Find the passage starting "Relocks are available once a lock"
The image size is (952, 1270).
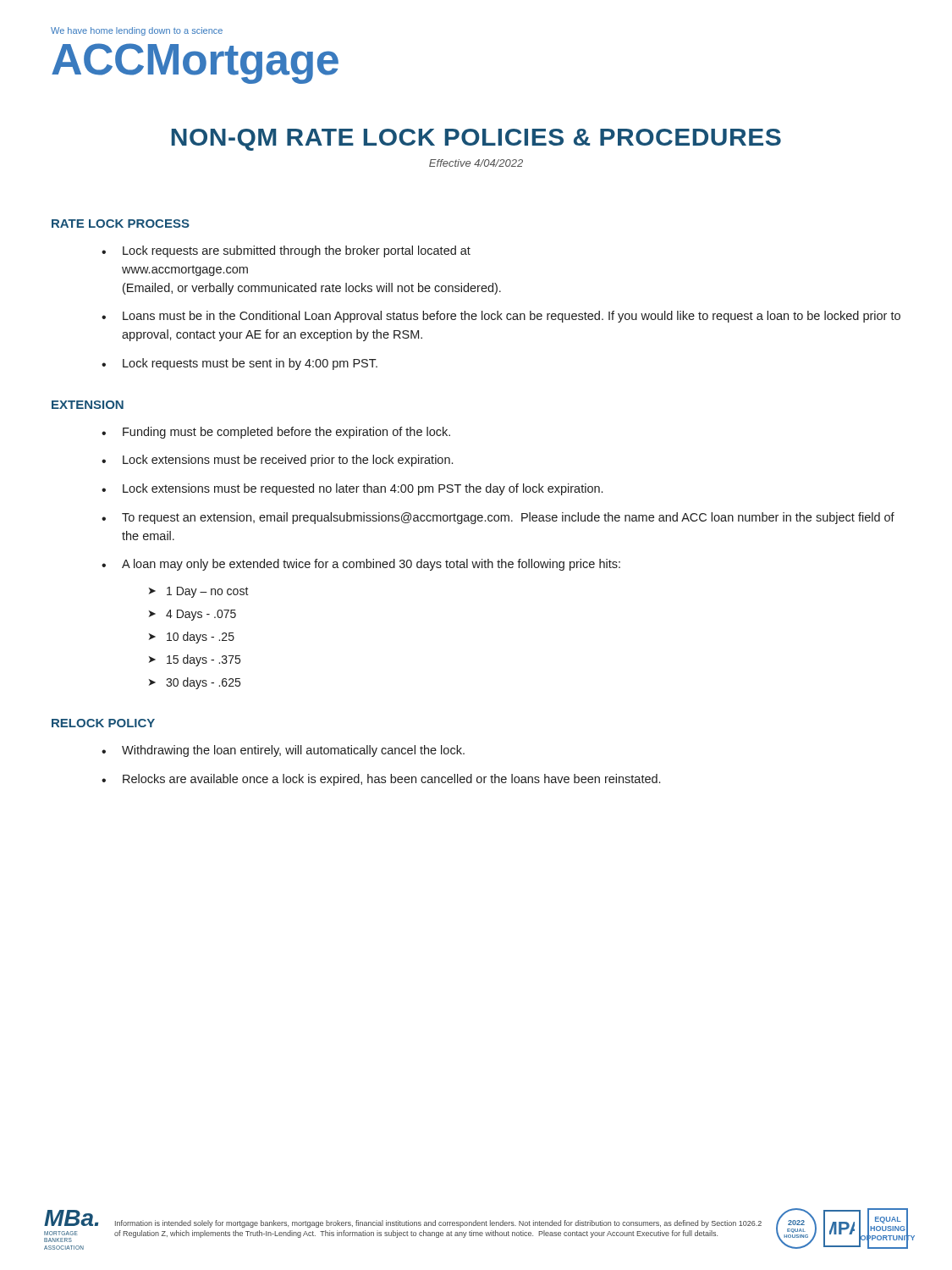pyautogui.click(x=392, y=779)
